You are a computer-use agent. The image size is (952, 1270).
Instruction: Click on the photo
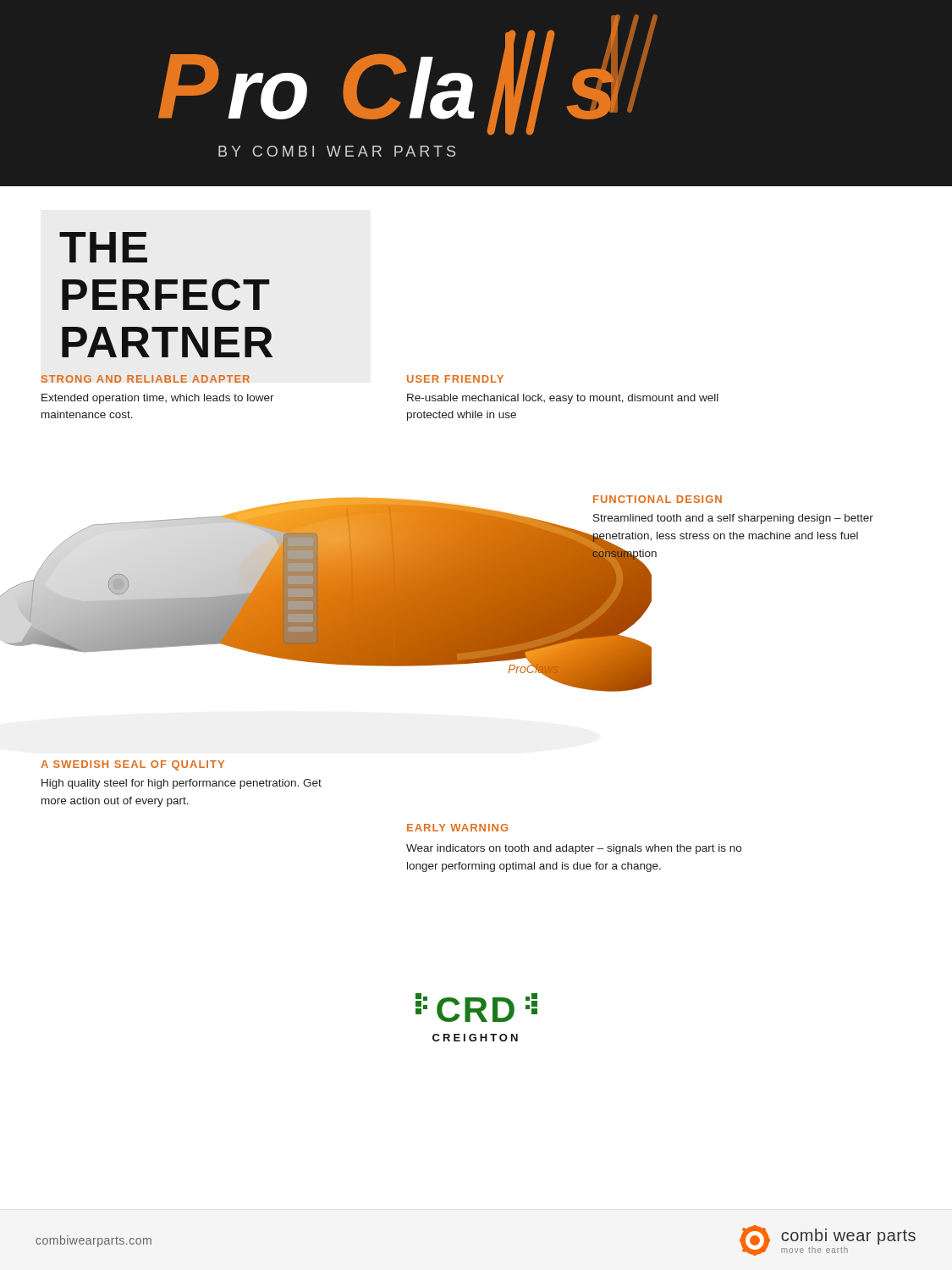[x=326, y=597]
